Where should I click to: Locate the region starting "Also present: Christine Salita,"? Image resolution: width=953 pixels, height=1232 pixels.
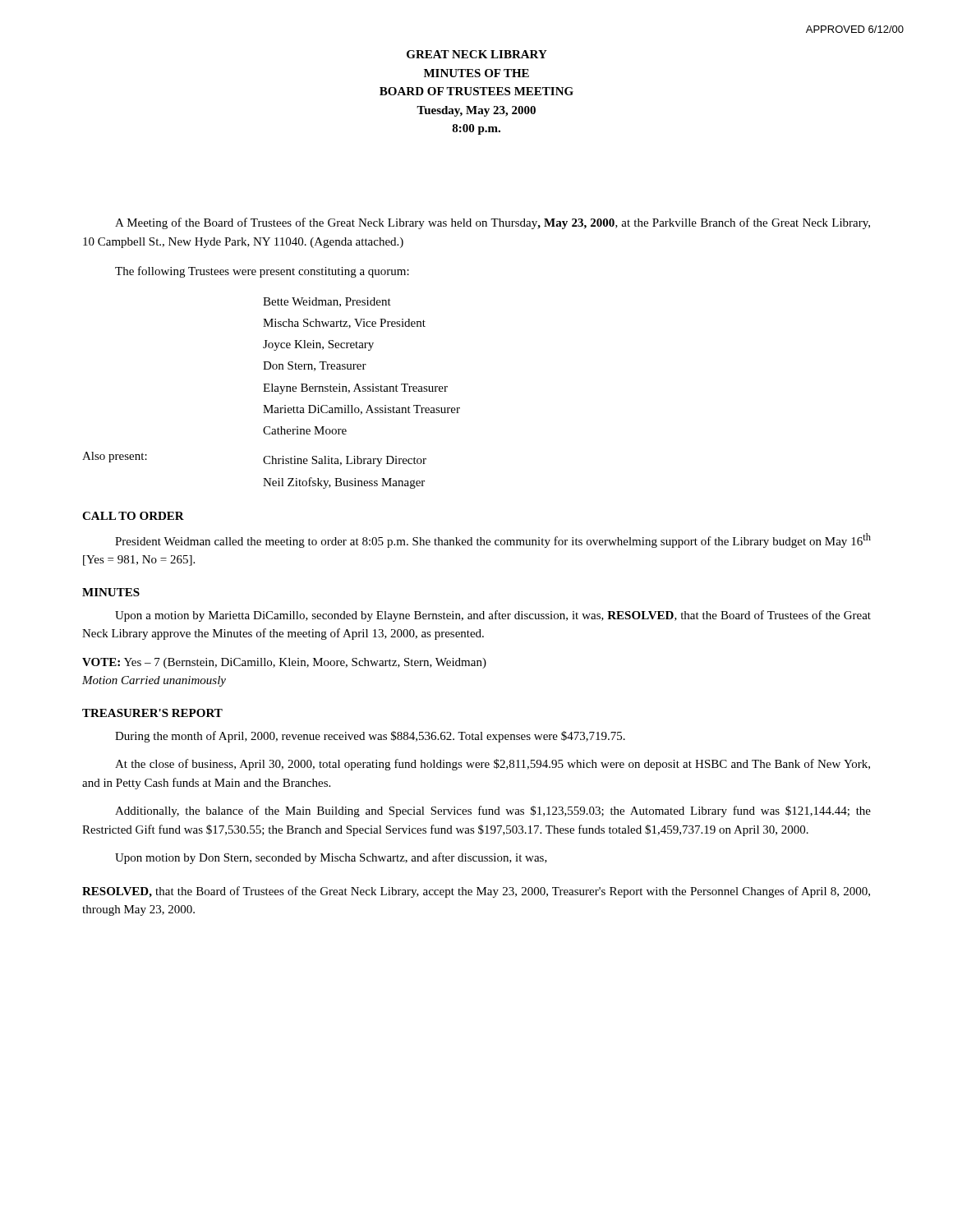tap(111, 460)
